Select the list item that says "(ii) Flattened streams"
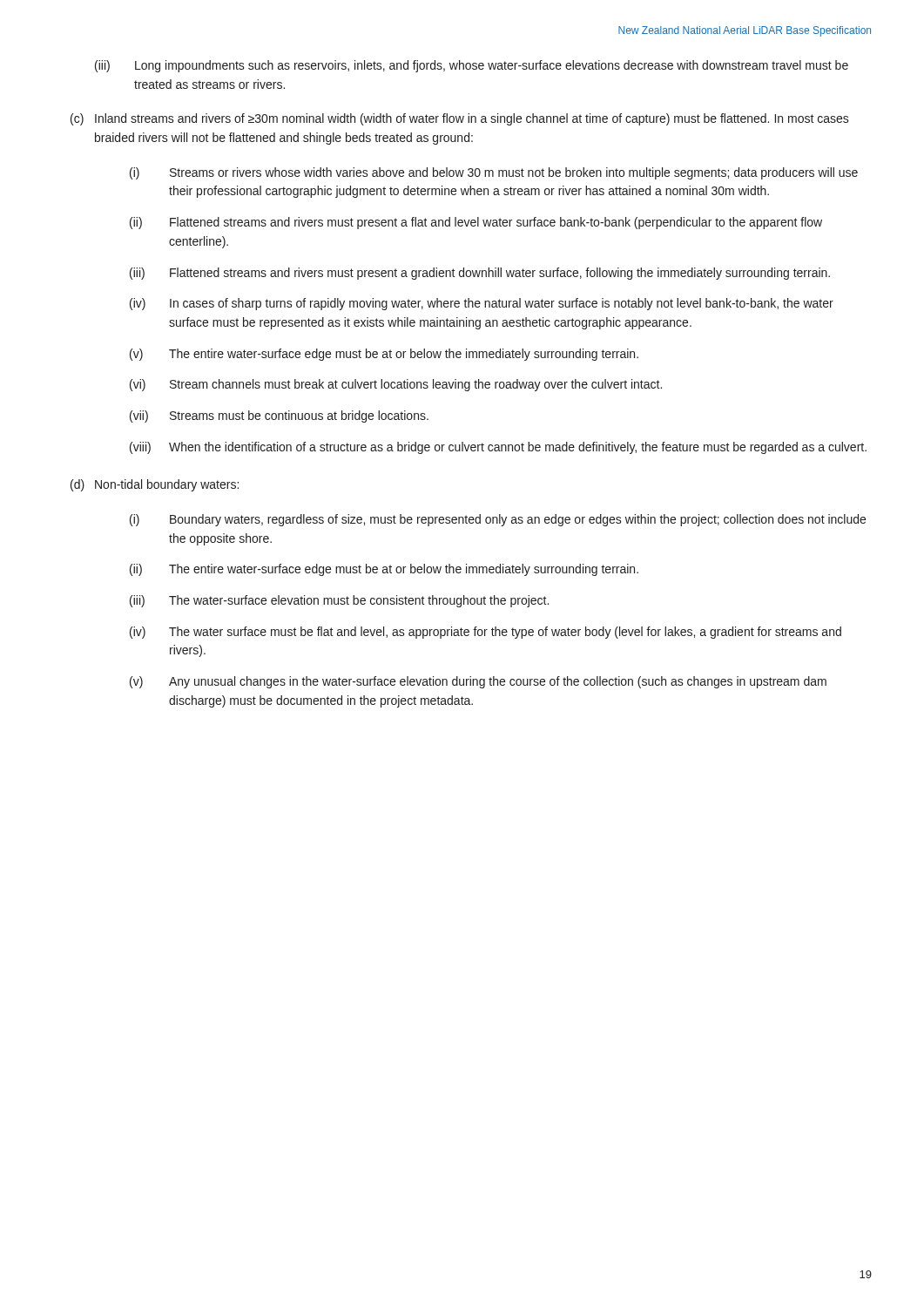Viewport: 924px width, 1307px height. tap(500, 232)
